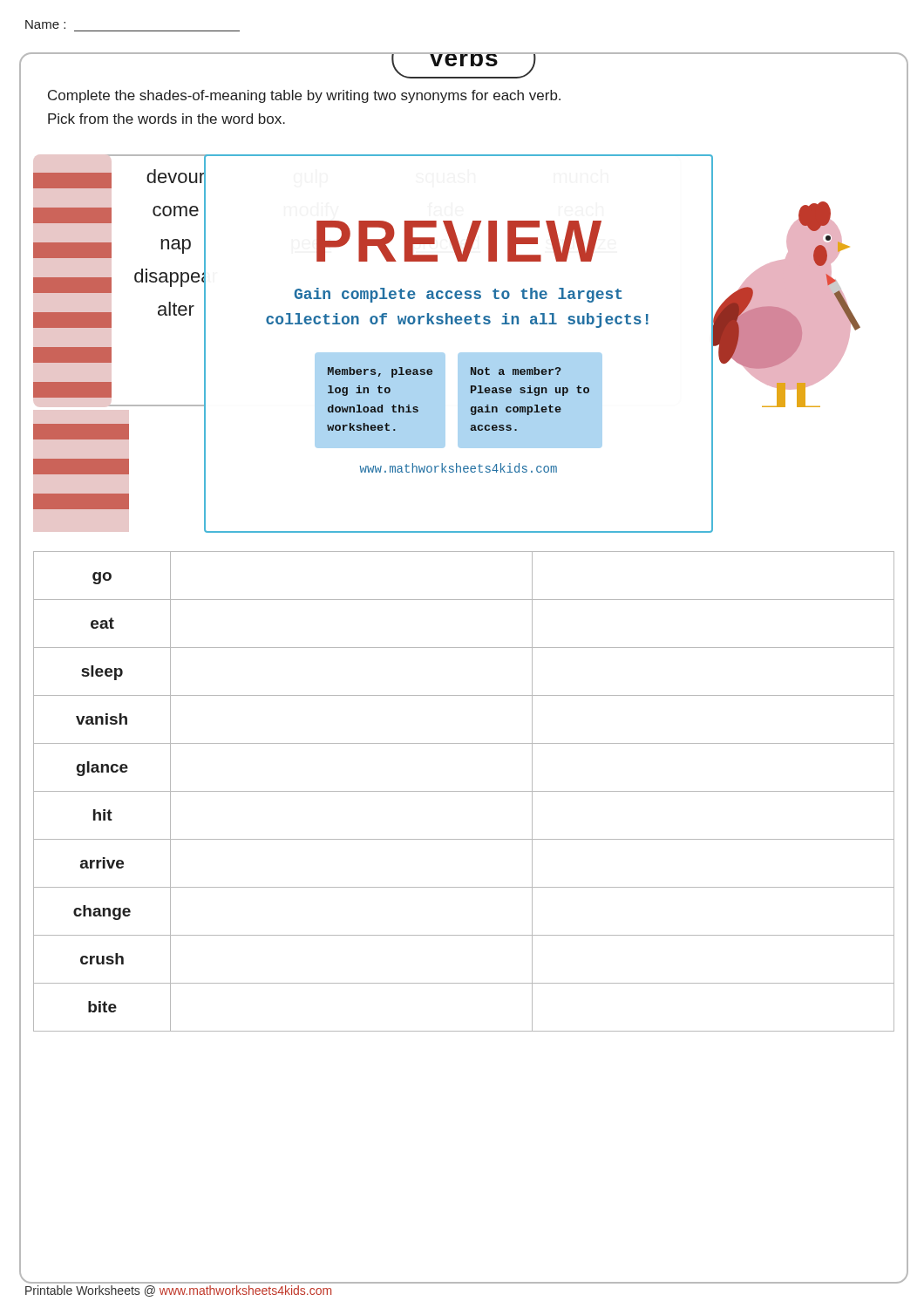Locate the infographic

459,344
